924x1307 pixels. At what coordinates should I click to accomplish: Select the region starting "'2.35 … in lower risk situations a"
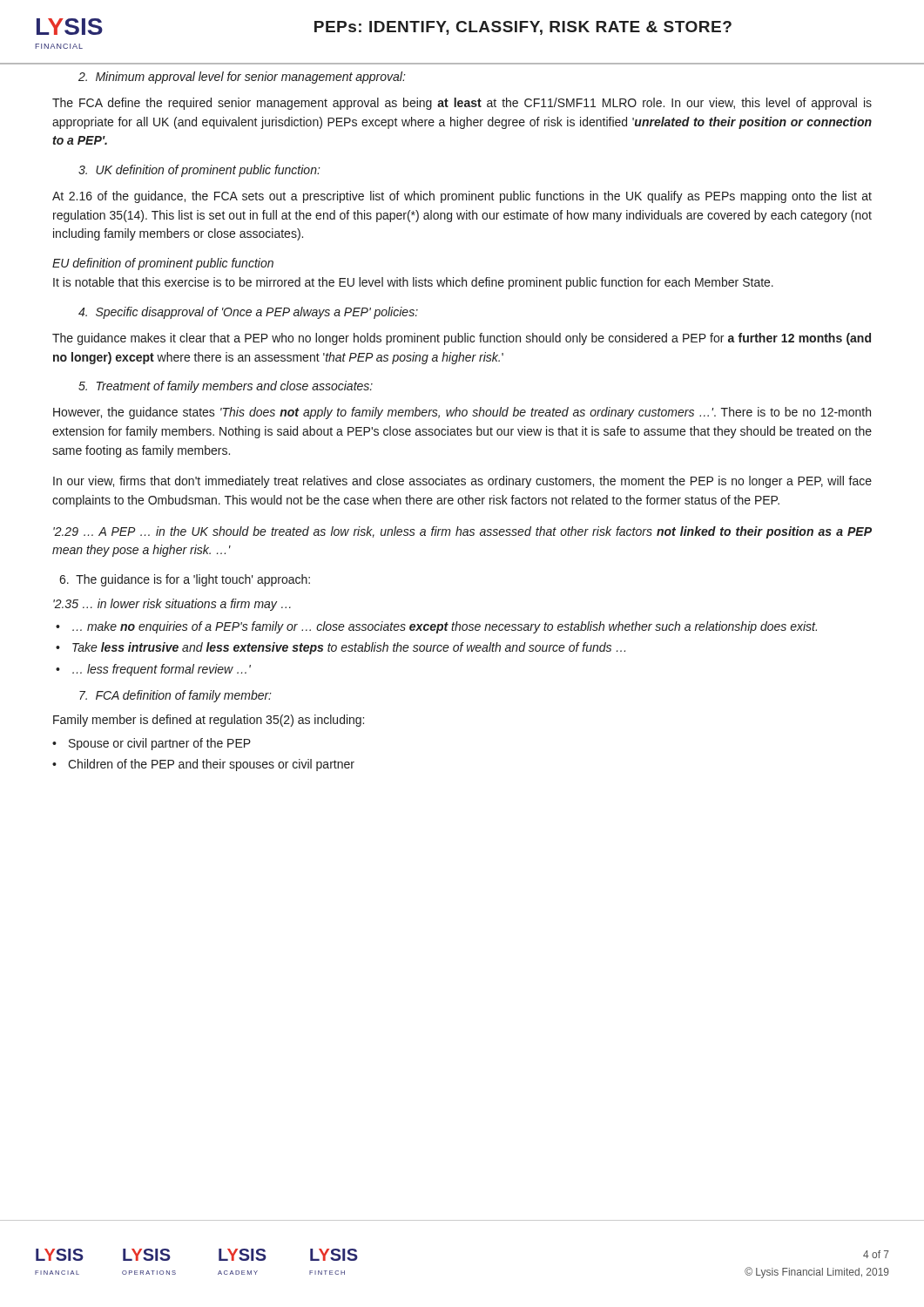pos(172,604)
